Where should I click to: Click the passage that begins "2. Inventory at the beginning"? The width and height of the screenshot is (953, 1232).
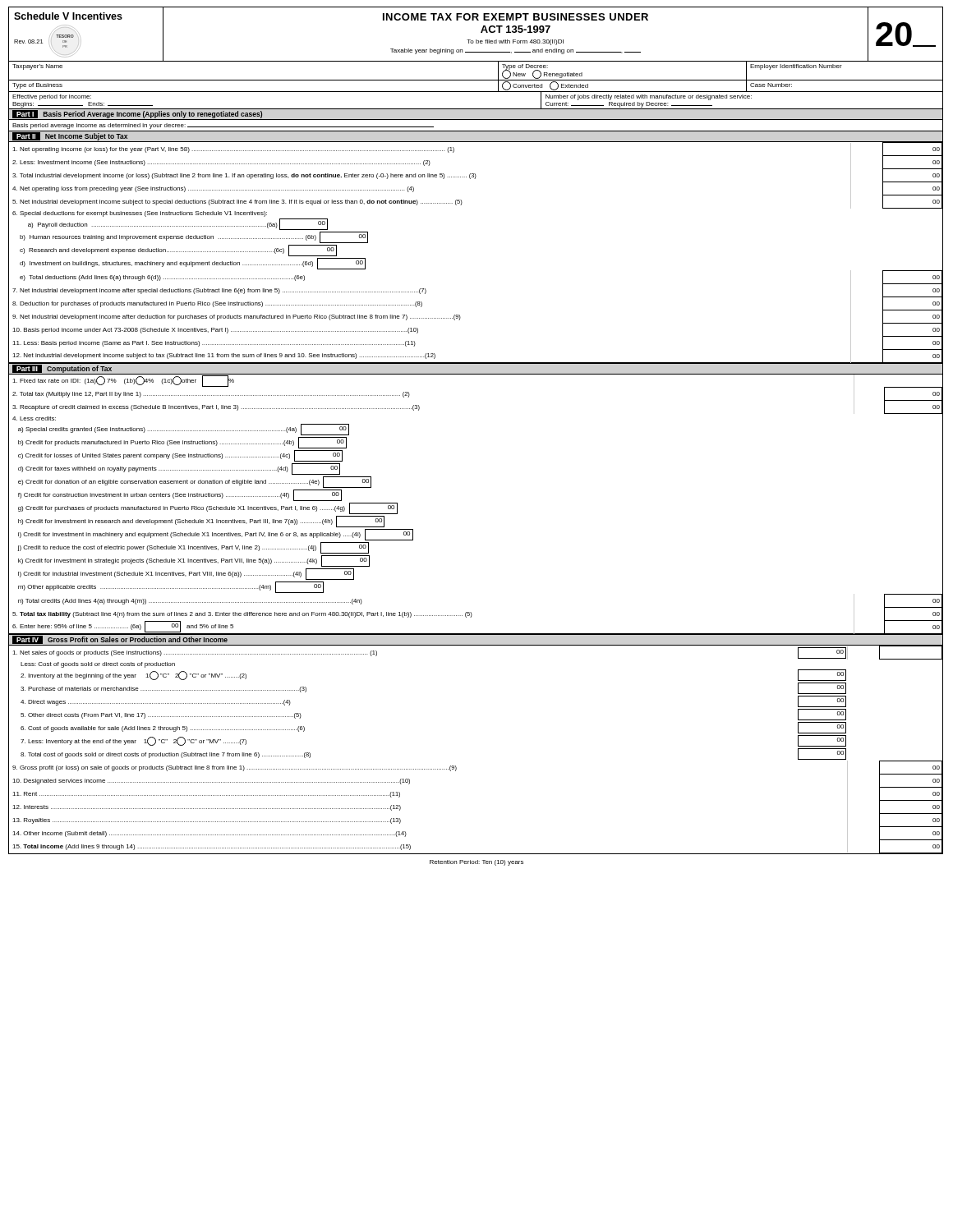coord(129,675)
